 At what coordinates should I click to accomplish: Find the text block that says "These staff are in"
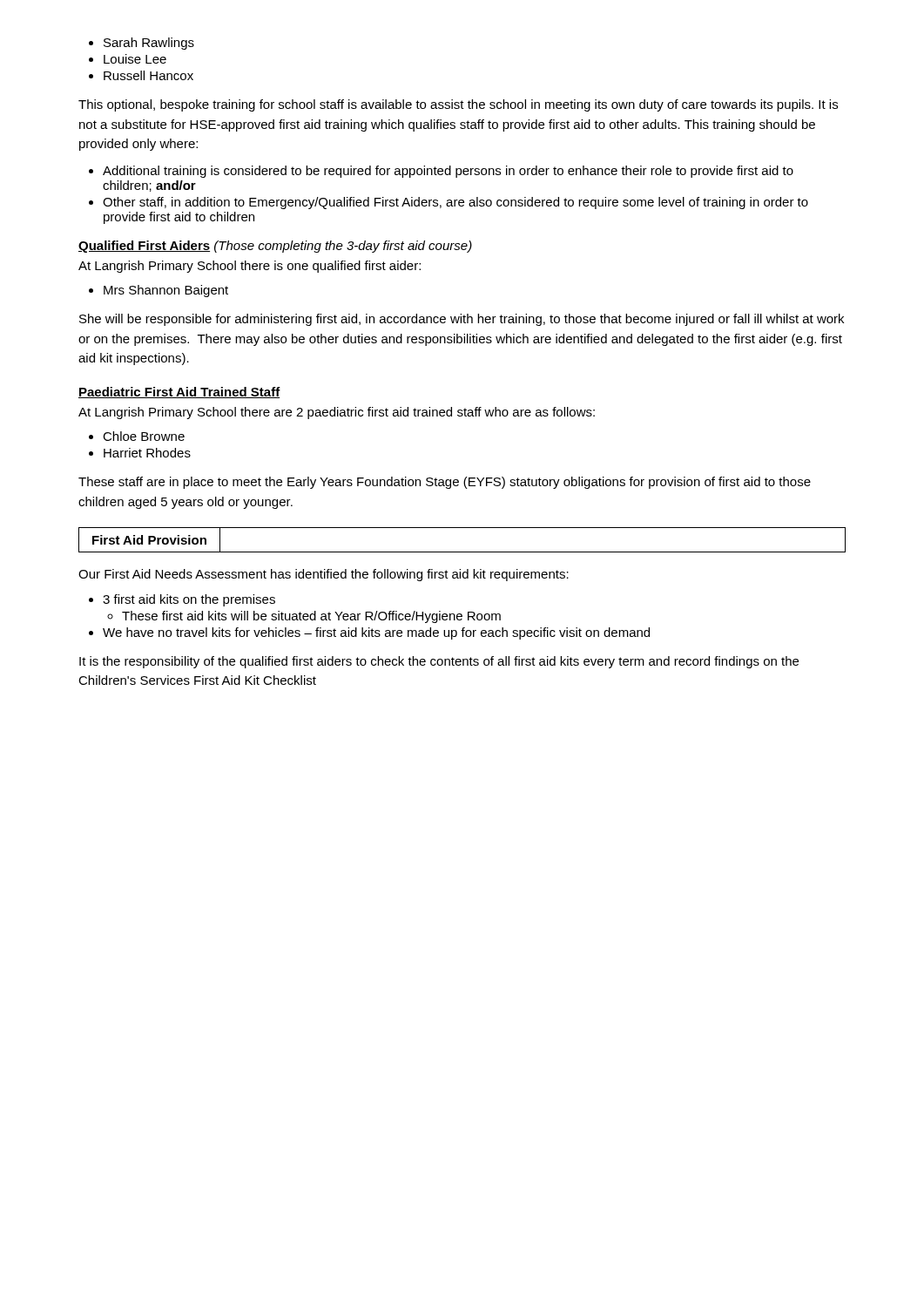[x=445, y=491]
